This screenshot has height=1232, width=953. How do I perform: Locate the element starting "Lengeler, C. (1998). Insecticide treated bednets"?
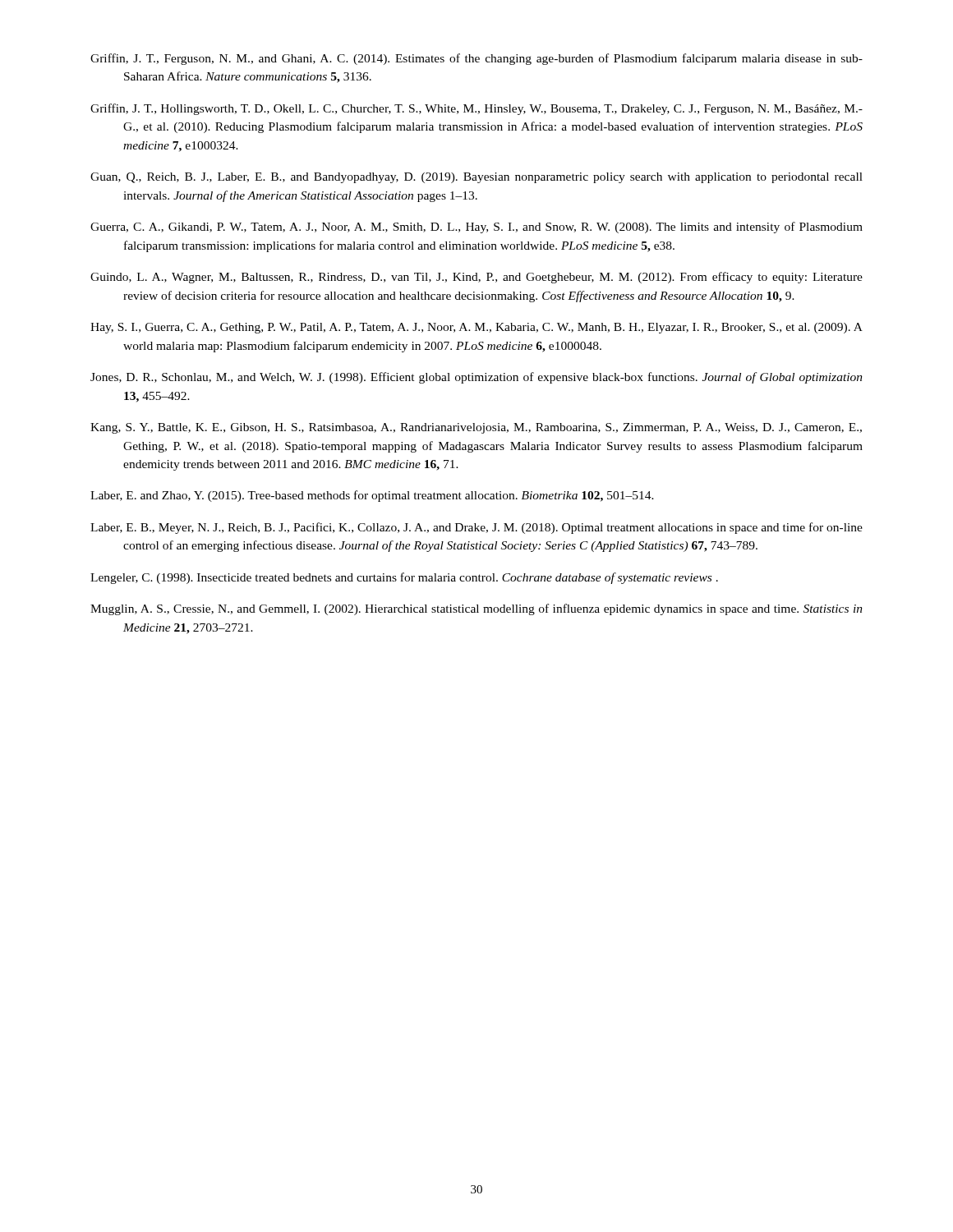pyautogui.click(x=404, y=577)
